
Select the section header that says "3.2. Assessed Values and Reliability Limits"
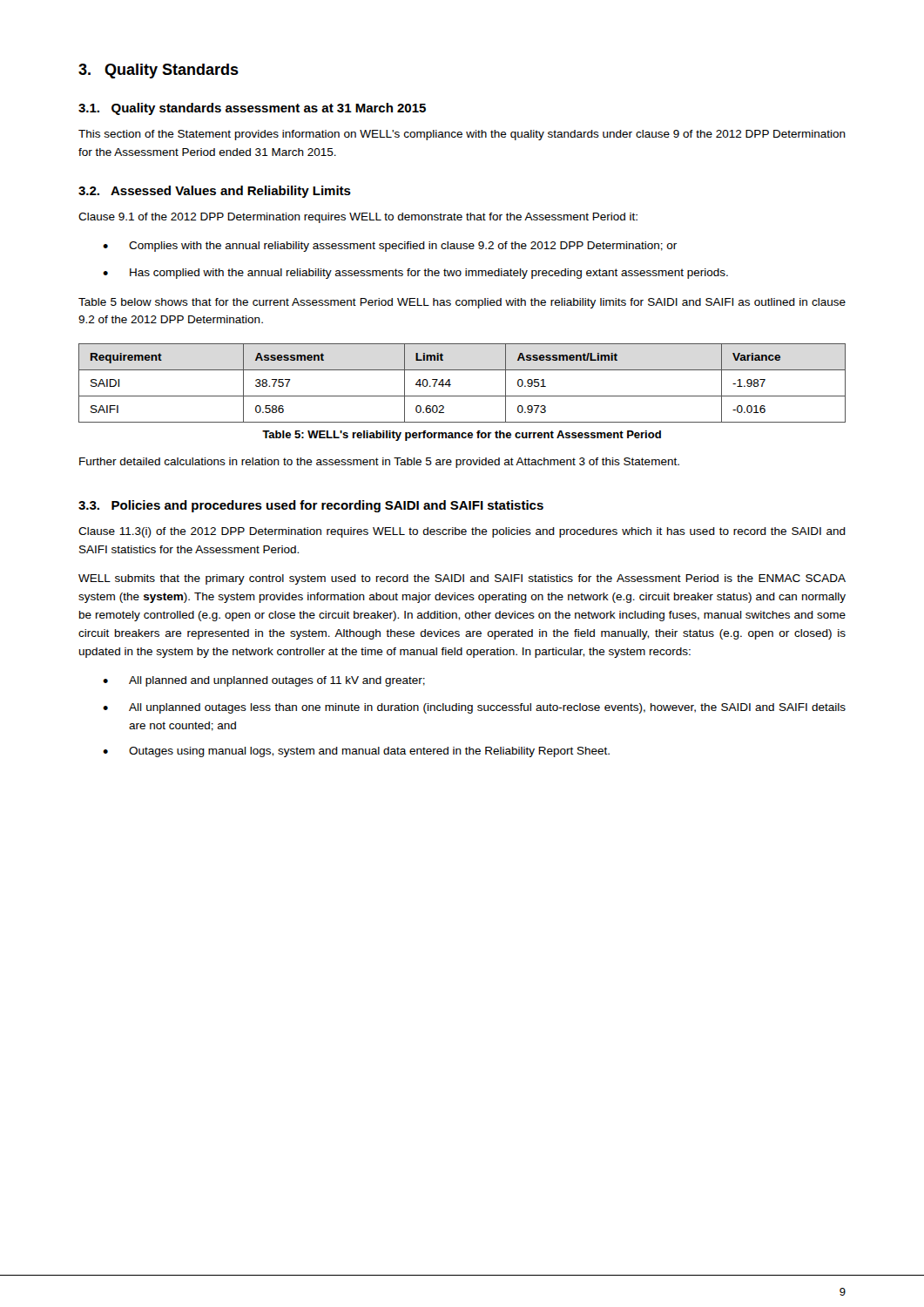point(215,190)
